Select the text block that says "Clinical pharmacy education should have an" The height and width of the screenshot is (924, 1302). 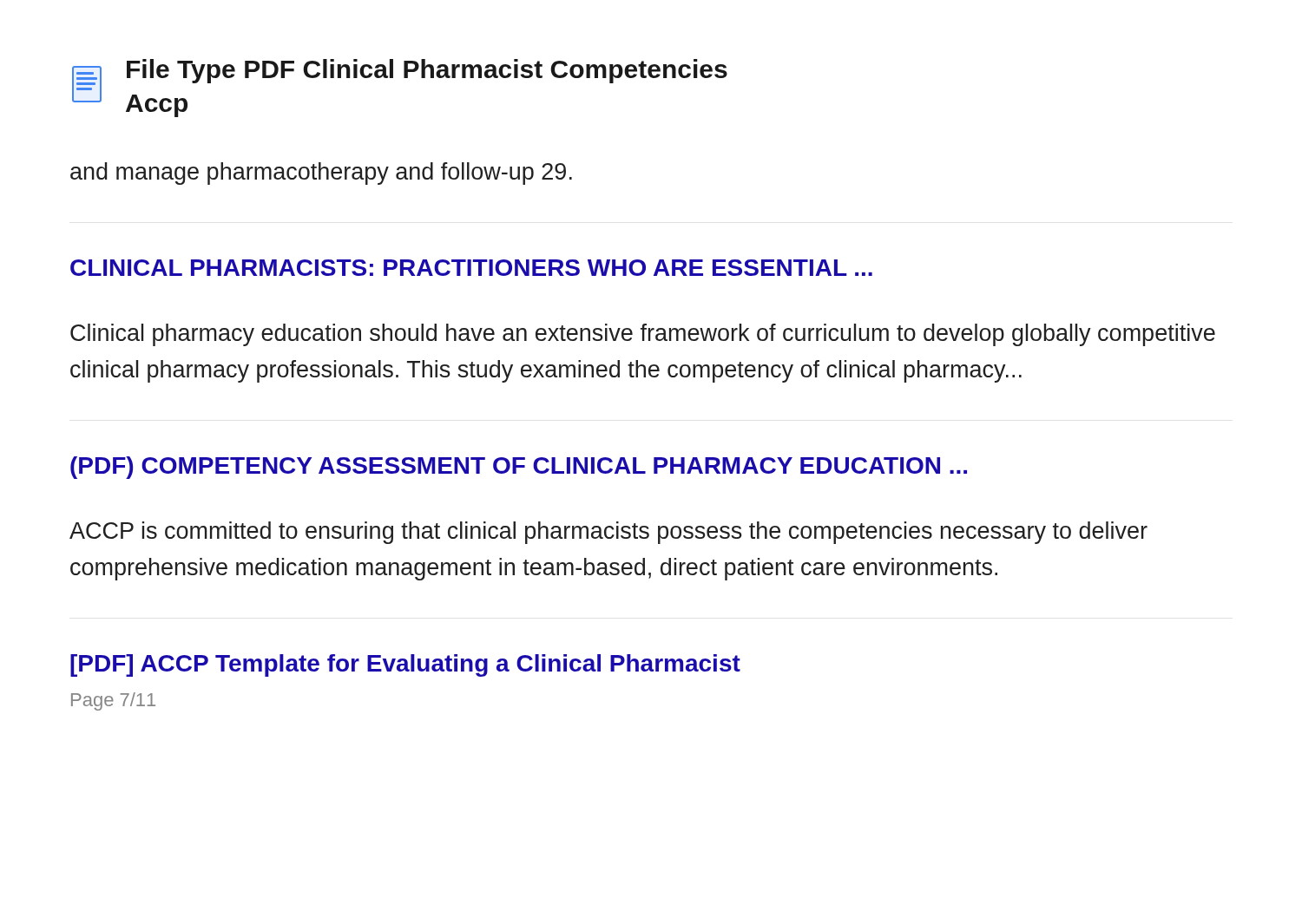pyautogui.click(x=651, y=352)
